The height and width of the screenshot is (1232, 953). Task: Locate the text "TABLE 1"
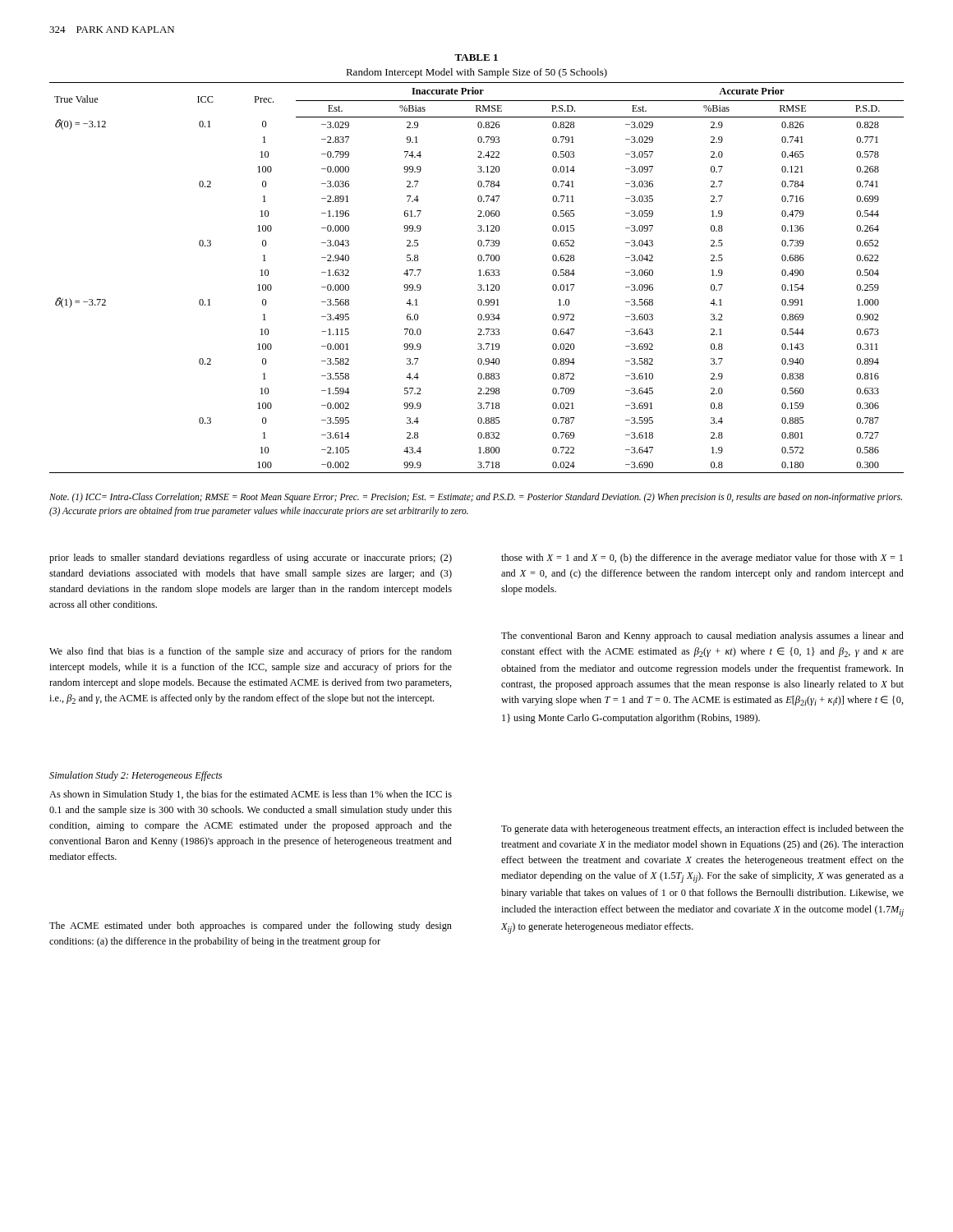476,57
